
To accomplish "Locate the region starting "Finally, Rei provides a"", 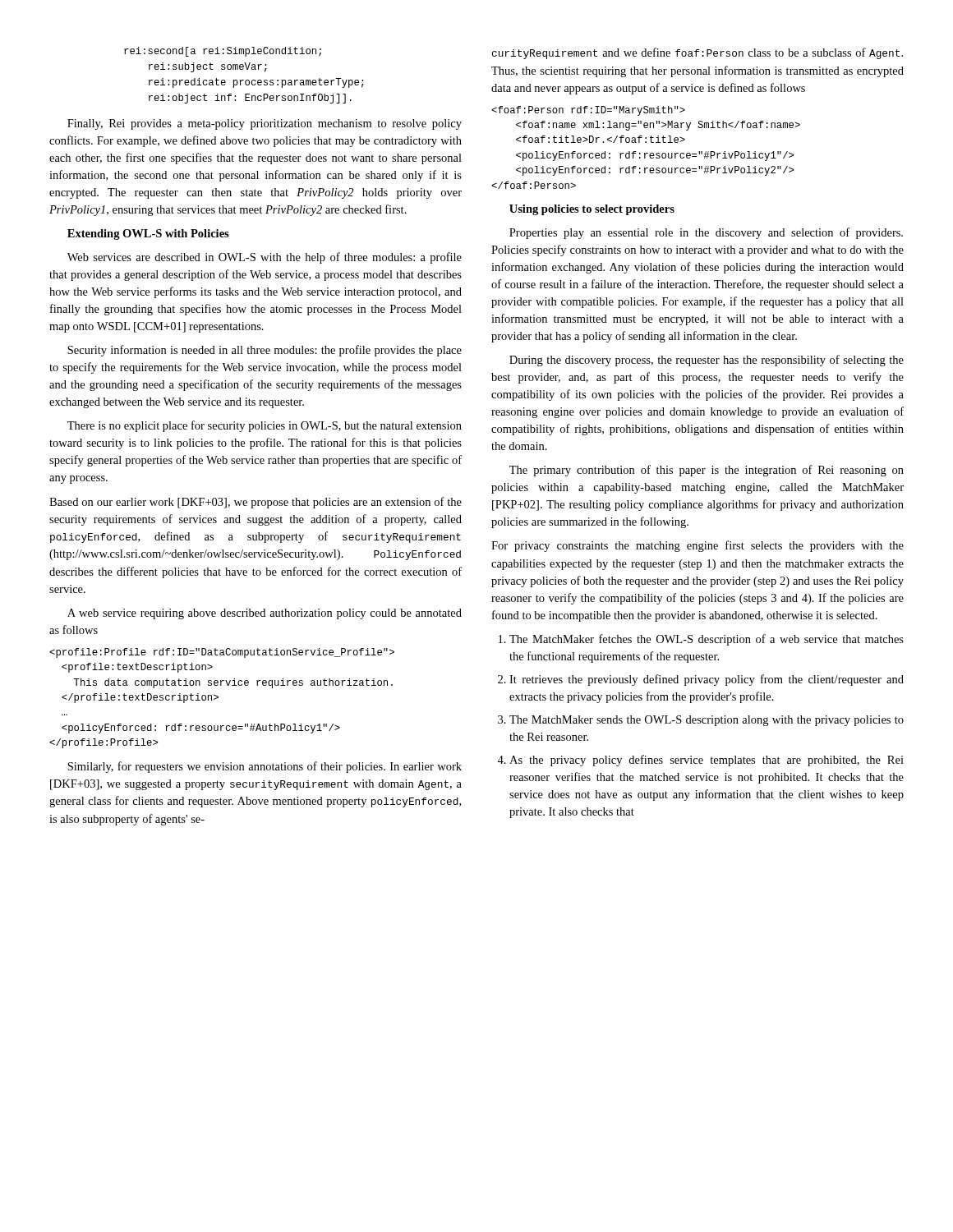I will (x=255, y=167).
